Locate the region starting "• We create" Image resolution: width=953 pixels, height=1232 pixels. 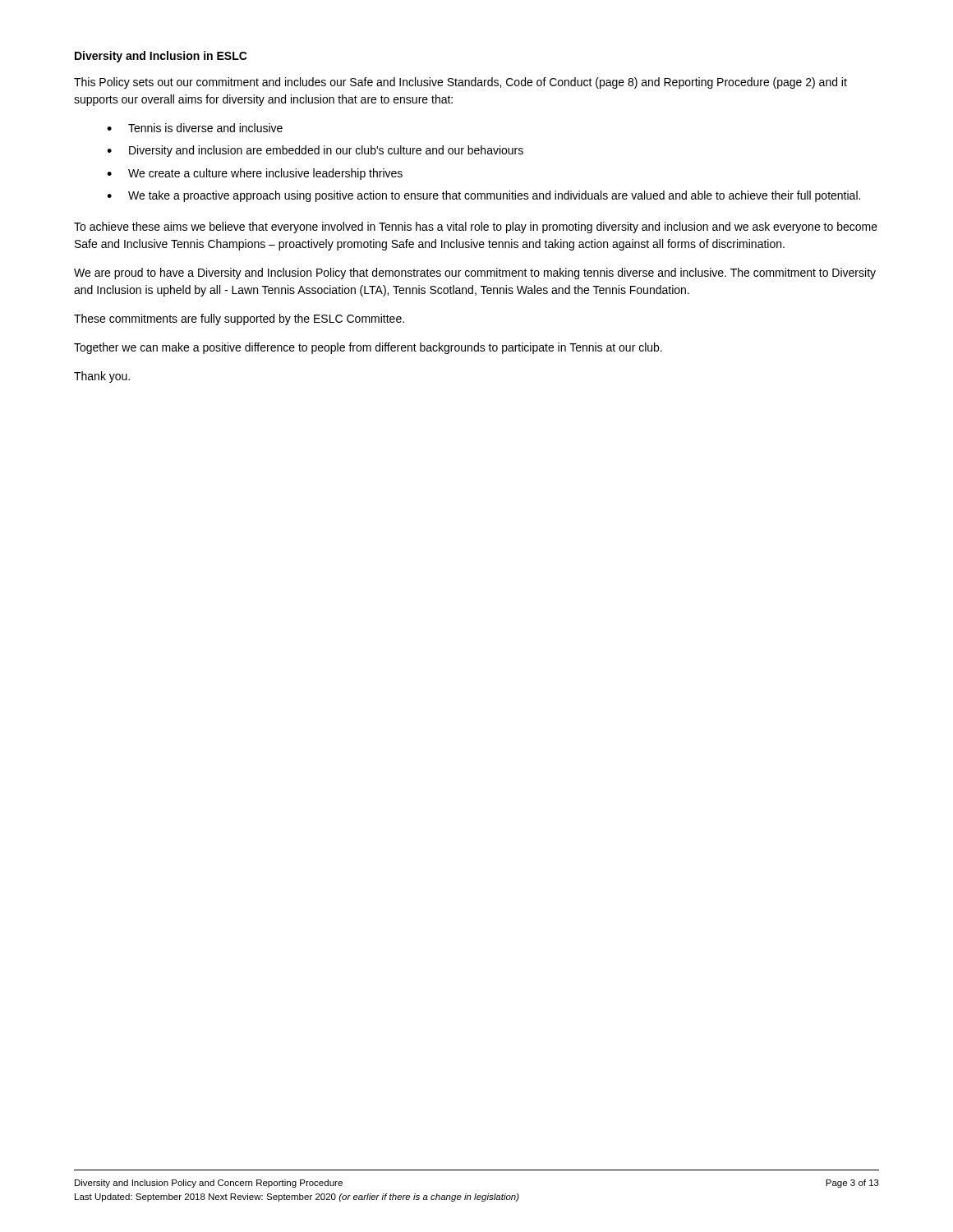pos(255,174)
